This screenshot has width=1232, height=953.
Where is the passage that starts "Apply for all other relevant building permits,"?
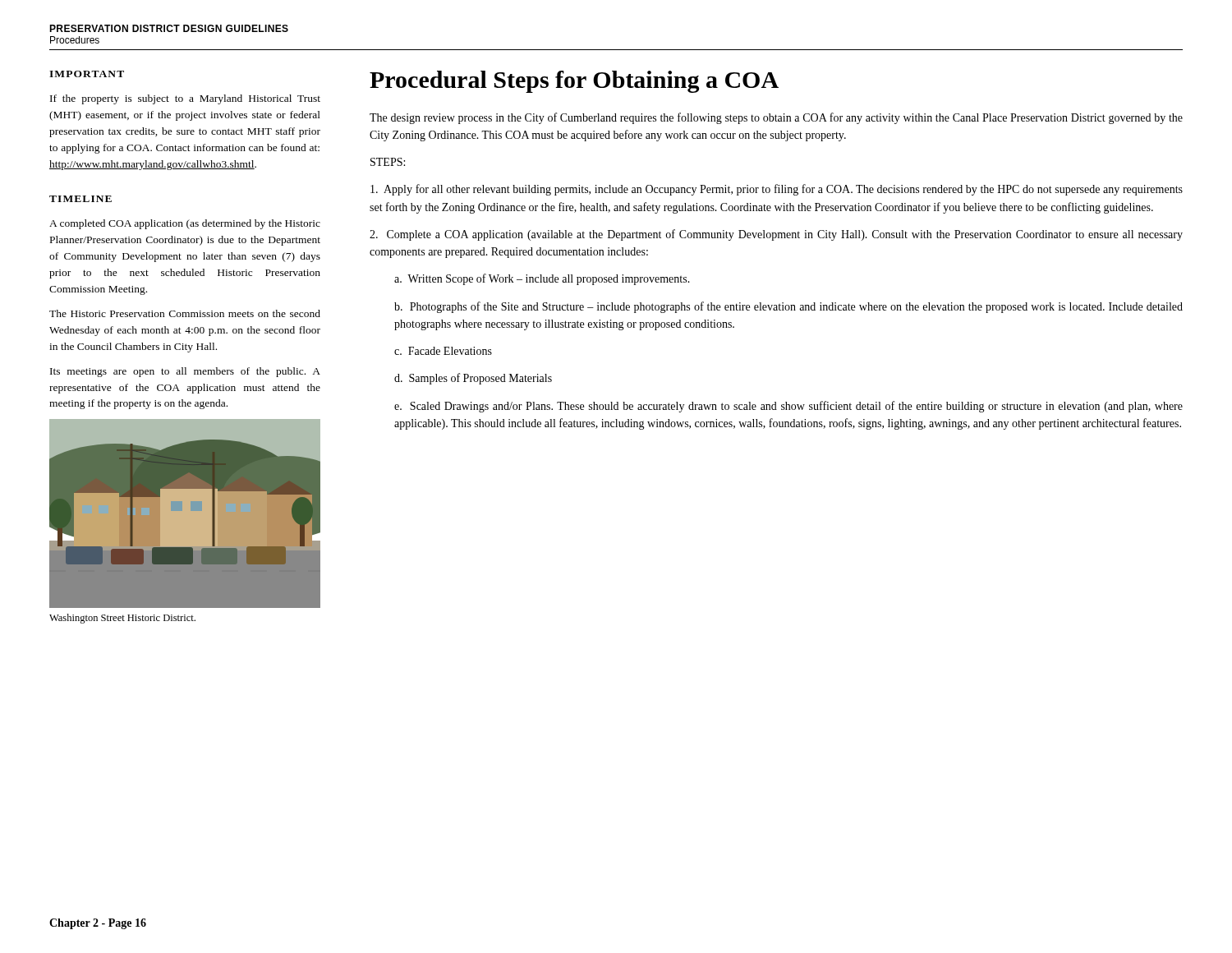click(x=776, y=198)
